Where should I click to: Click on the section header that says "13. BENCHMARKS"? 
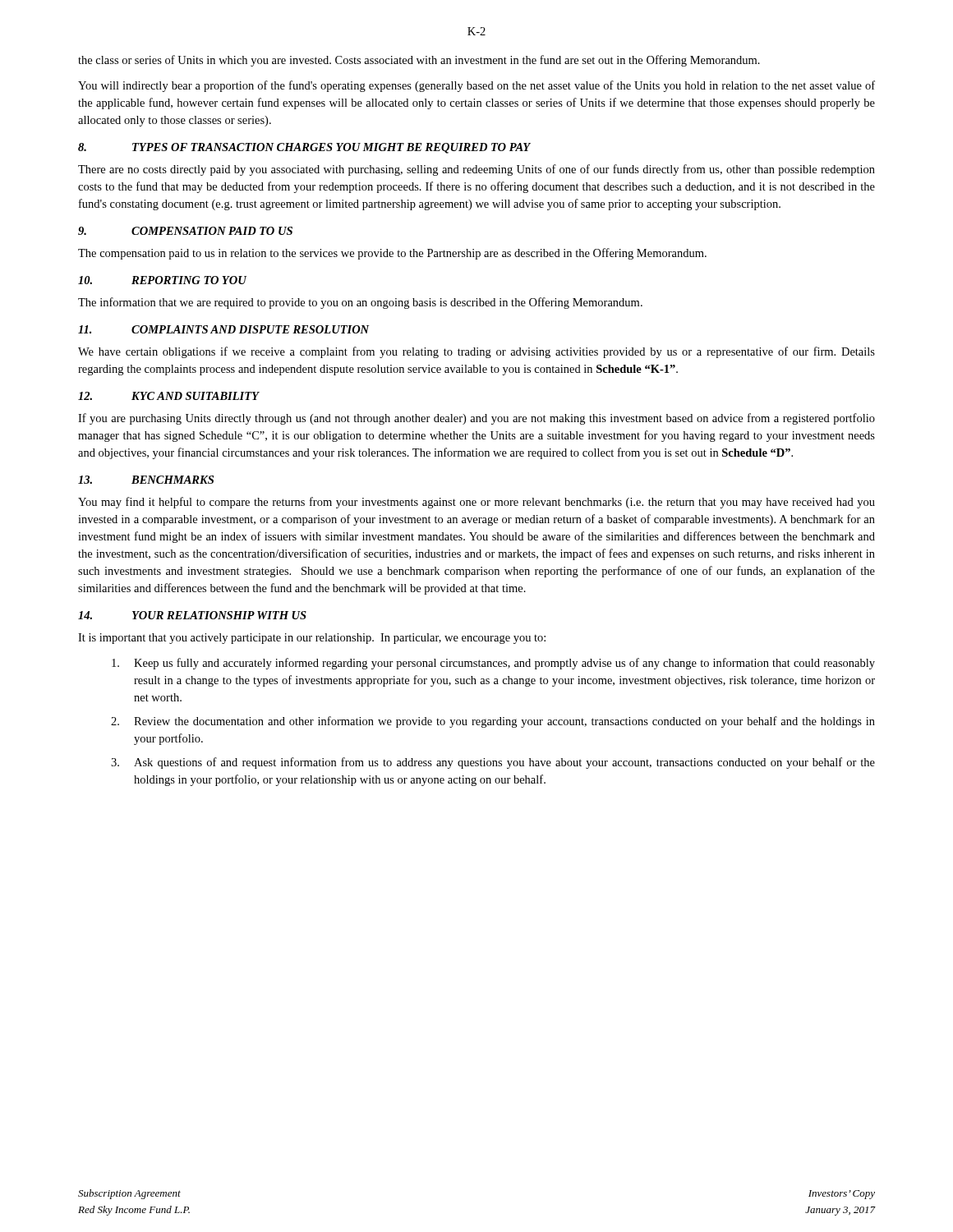point(146,480)
